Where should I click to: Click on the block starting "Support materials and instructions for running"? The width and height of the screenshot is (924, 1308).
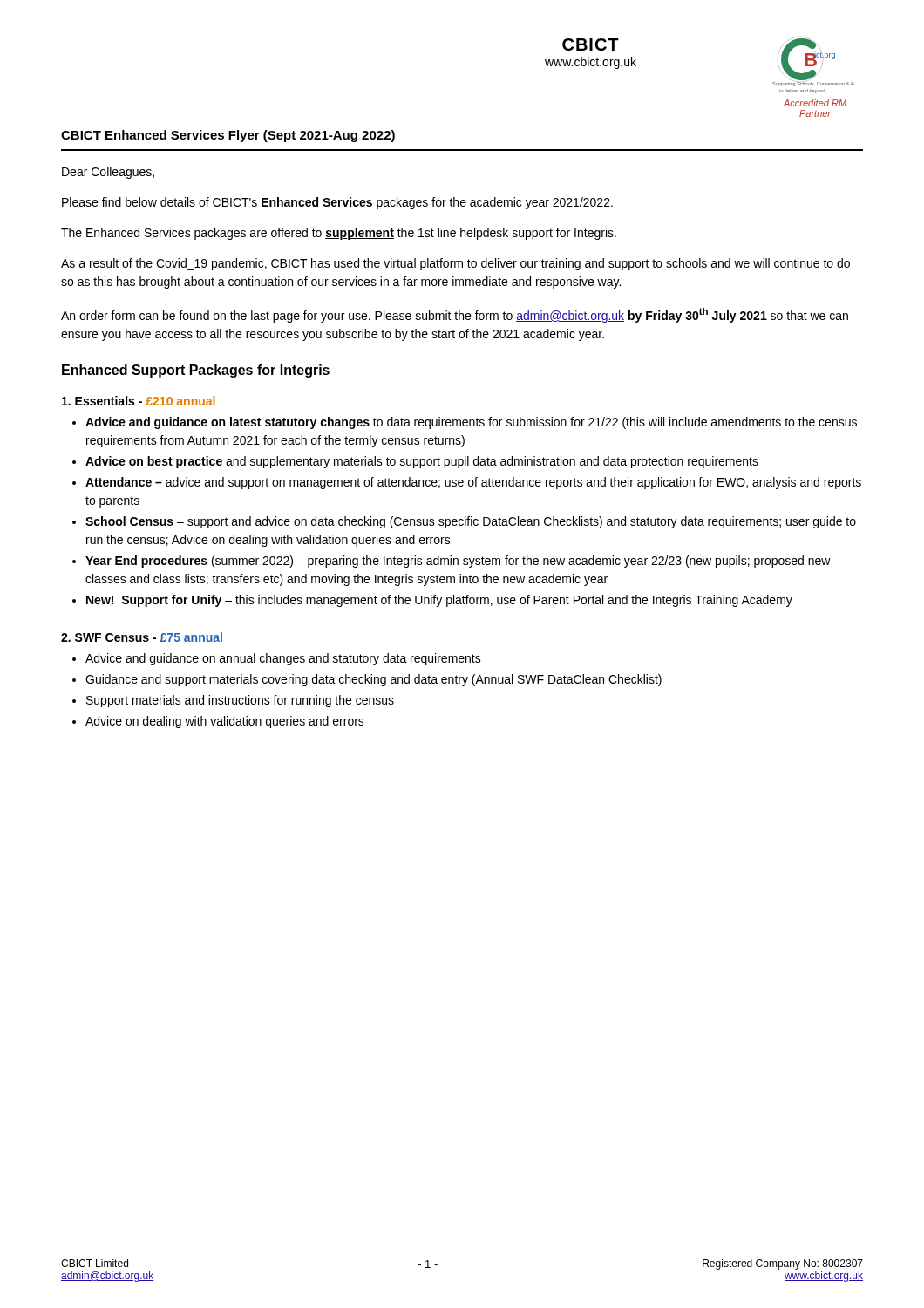(233, 701)
